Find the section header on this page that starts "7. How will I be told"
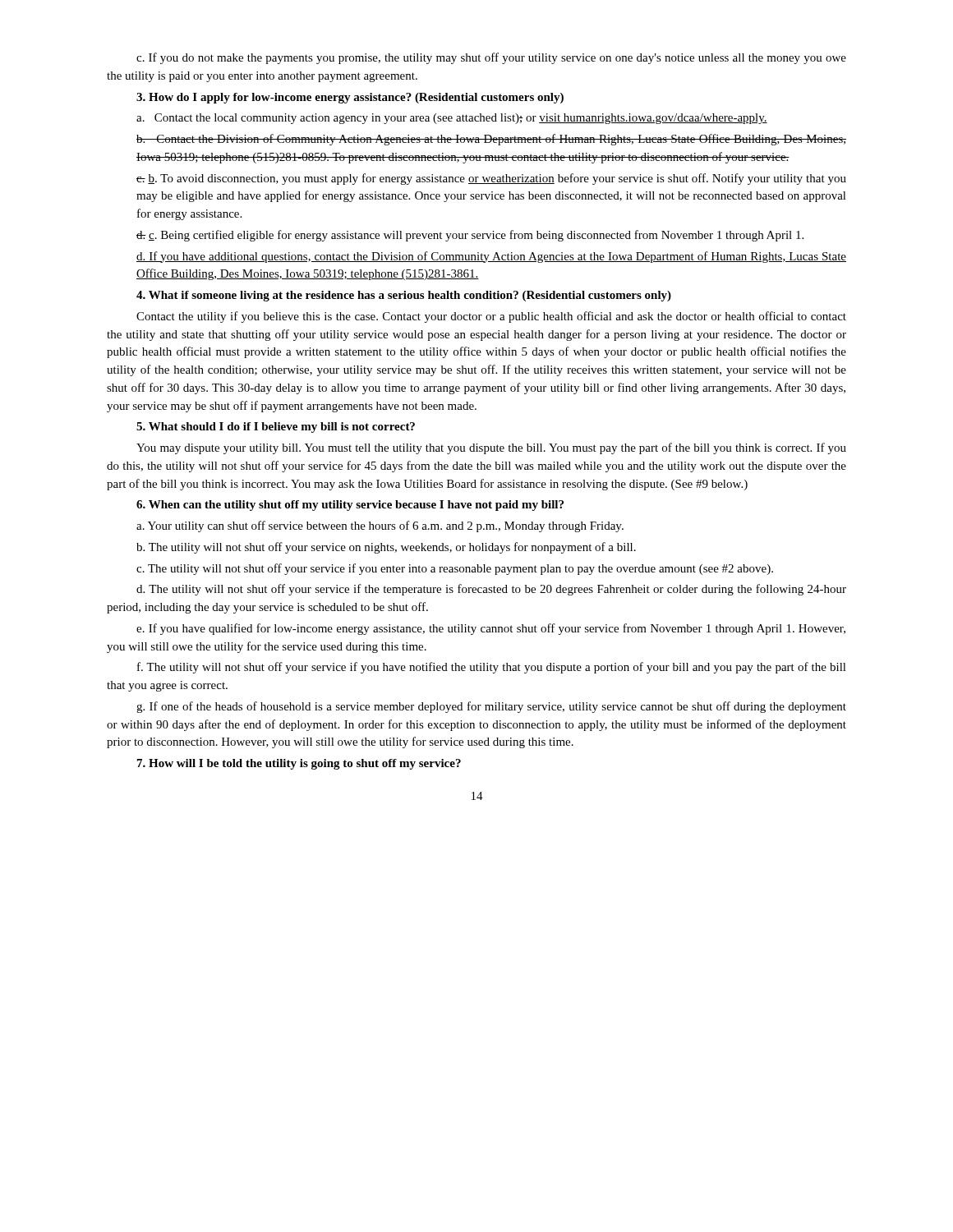953x1232 pixels. [299, 764]
